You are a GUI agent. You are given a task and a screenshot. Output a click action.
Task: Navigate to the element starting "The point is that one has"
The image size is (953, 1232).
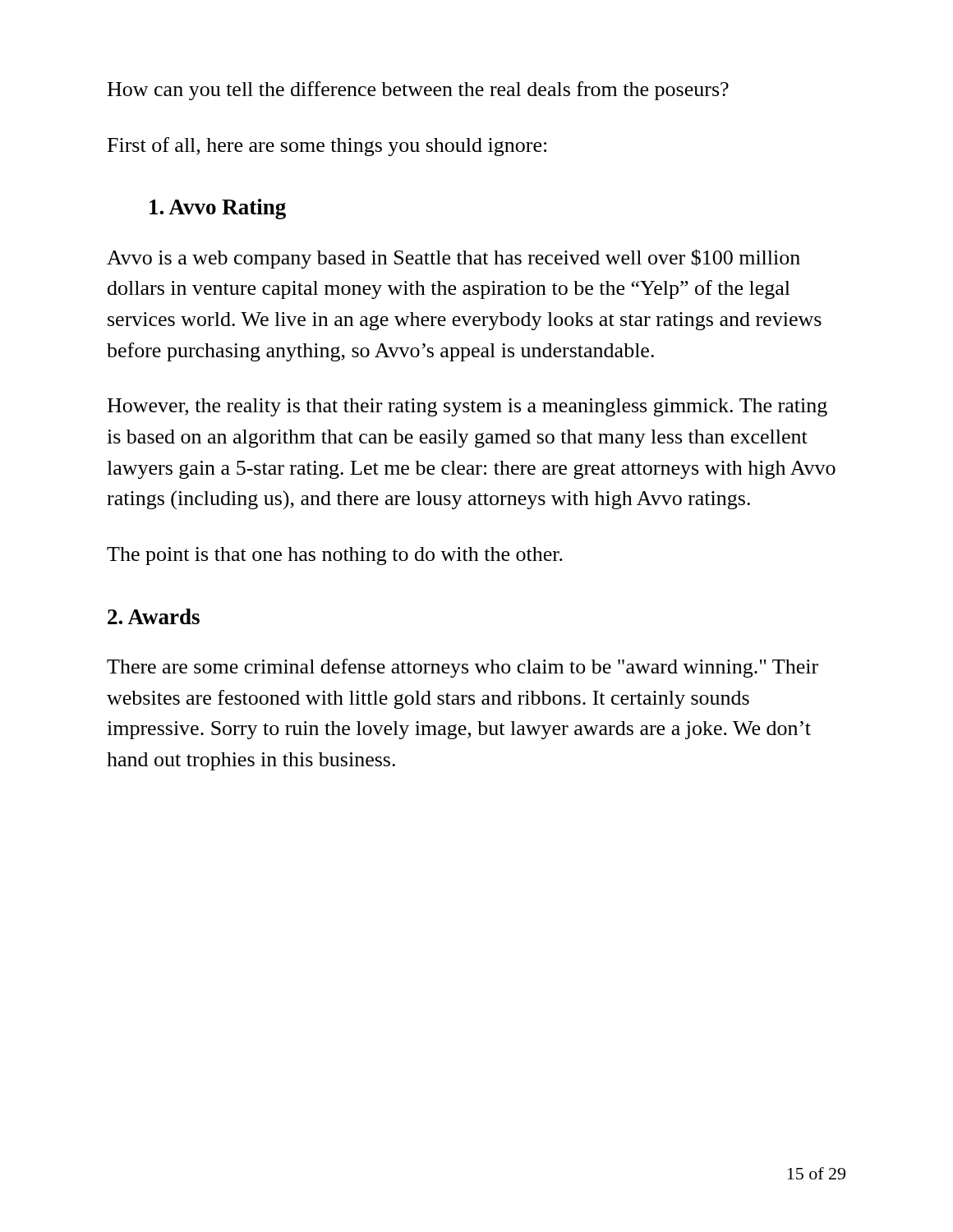click(335, 554)
